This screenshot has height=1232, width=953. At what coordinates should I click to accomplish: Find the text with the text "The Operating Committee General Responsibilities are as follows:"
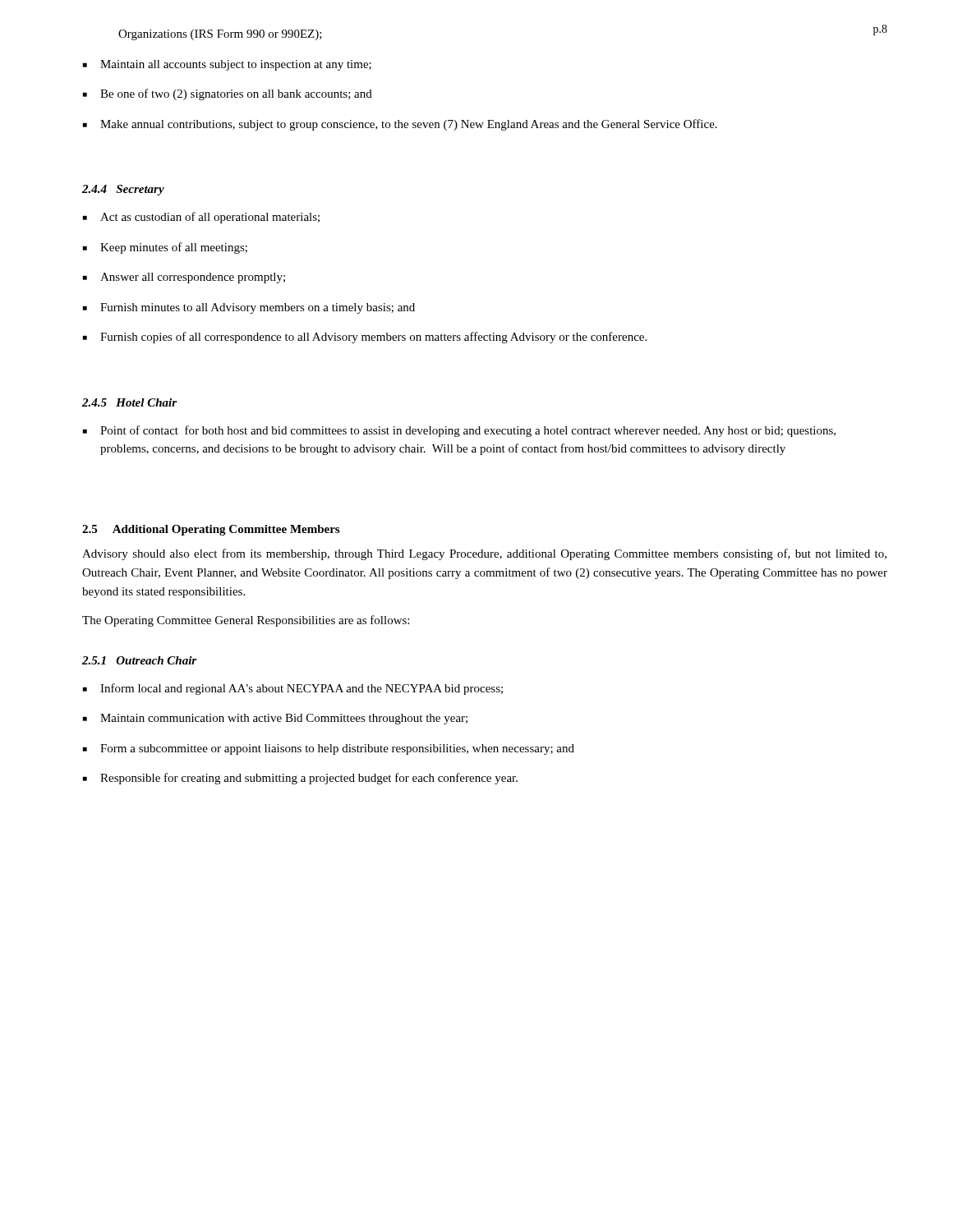[x=246, y=620]
